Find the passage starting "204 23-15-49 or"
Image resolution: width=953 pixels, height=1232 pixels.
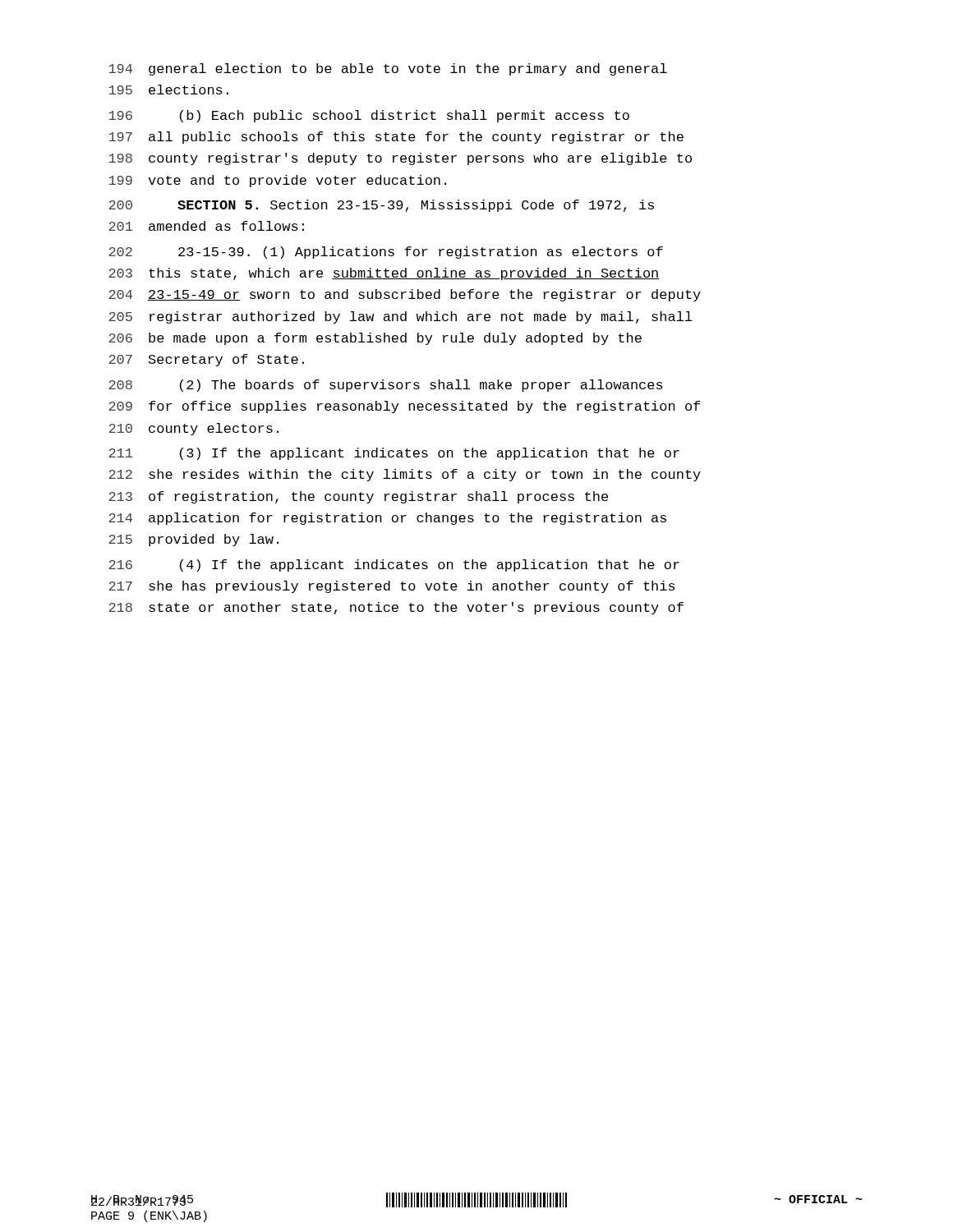click(x=476, y=296)
